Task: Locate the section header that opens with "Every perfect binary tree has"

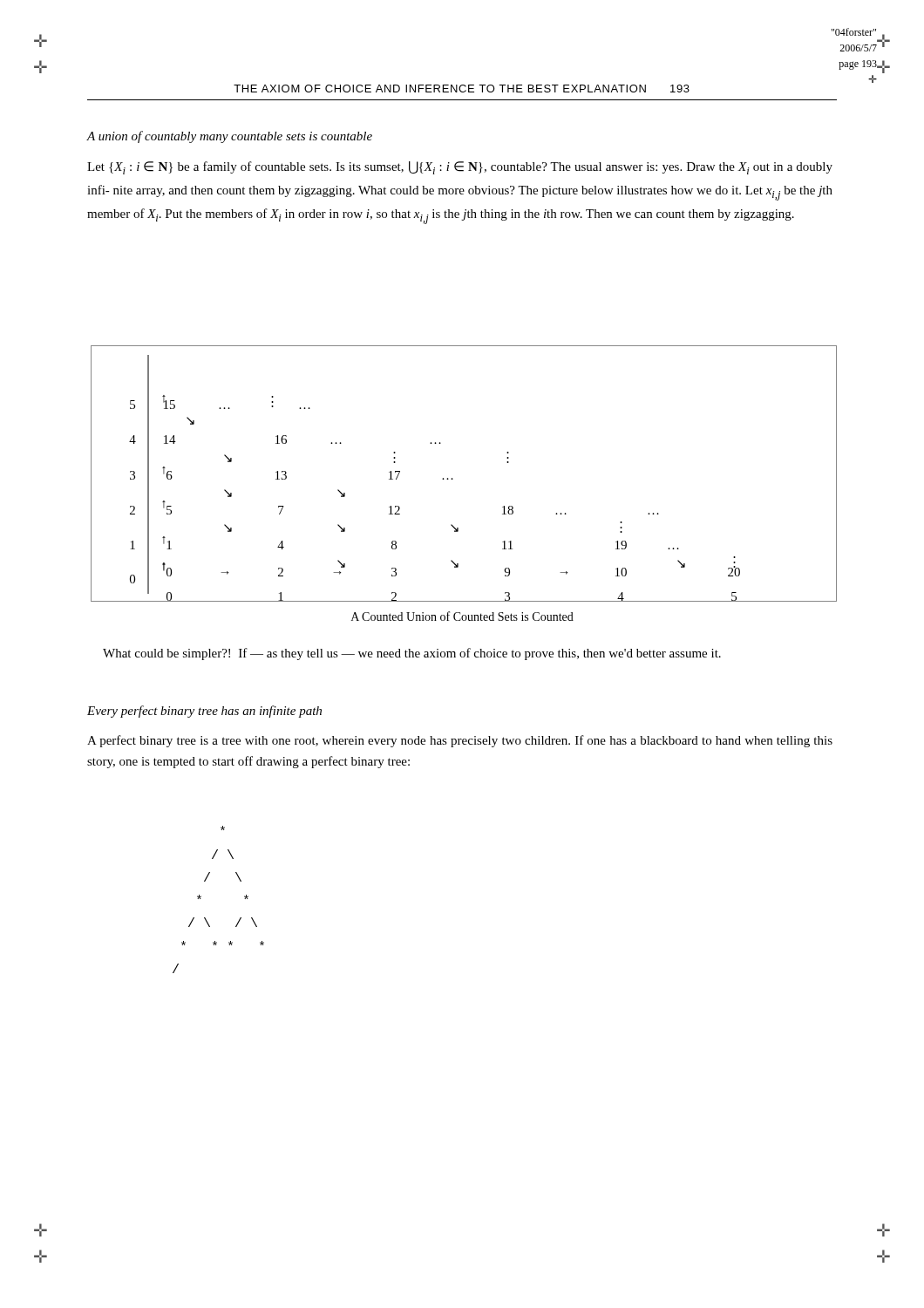Action: pyautogui.click(x=205, y=711)
